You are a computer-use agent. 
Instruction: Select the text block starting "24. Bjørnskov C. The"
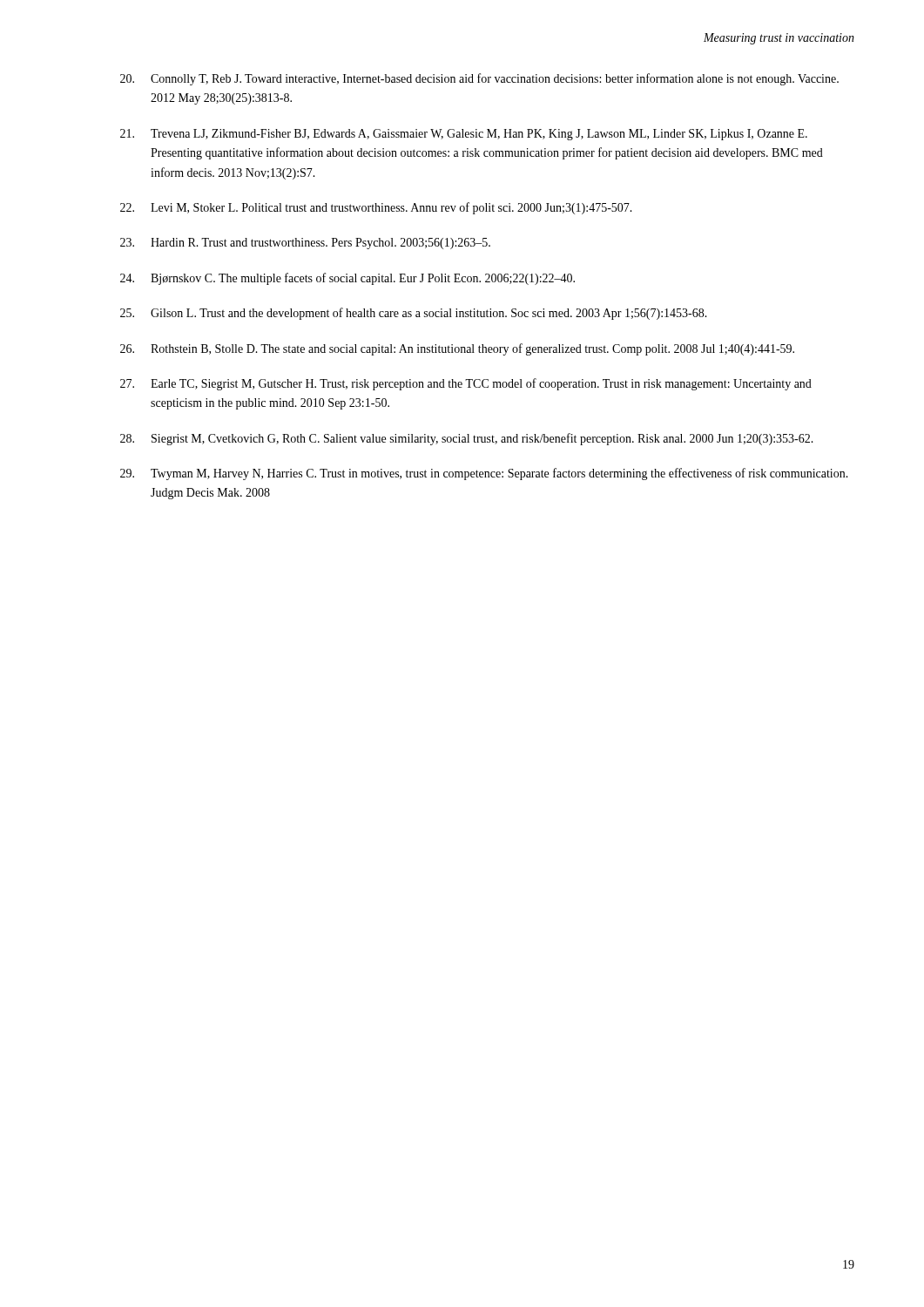(471, 279)
